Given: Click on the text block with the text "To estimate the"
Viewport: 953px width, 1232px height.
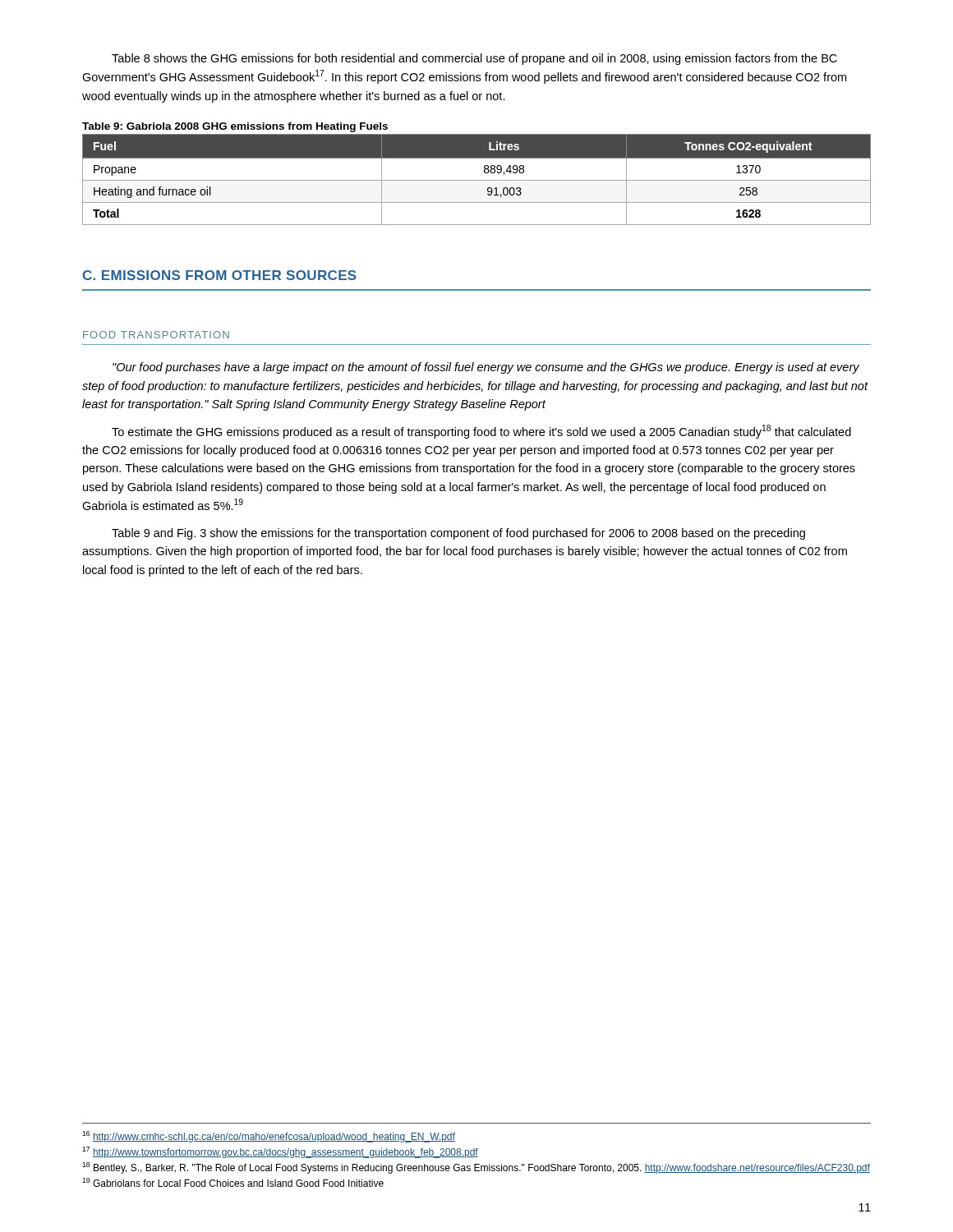Looking at the screenshot, I should click(469, 468).
